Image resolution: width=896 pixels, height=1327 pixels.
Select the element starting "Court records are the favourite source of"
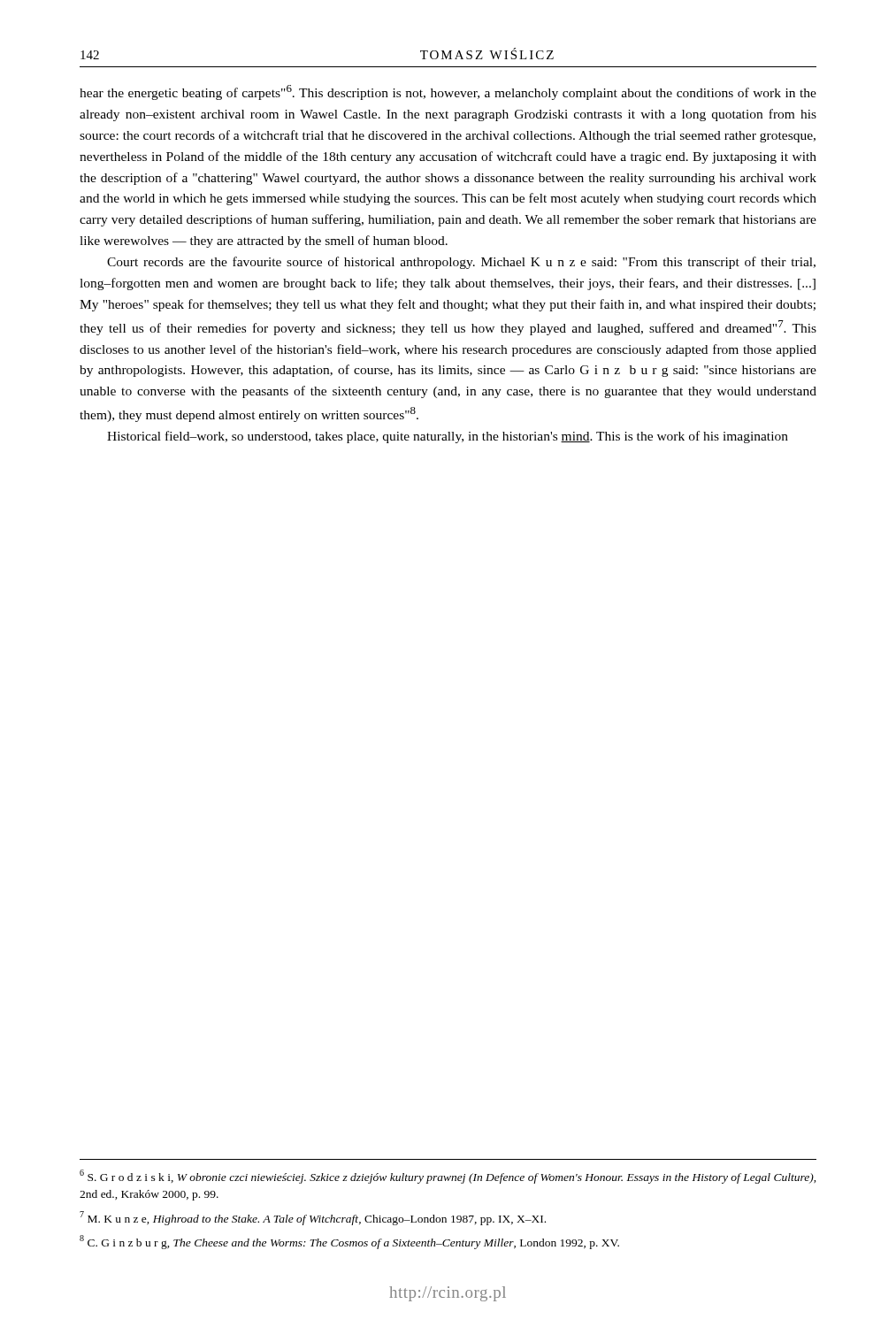[448, 339]
